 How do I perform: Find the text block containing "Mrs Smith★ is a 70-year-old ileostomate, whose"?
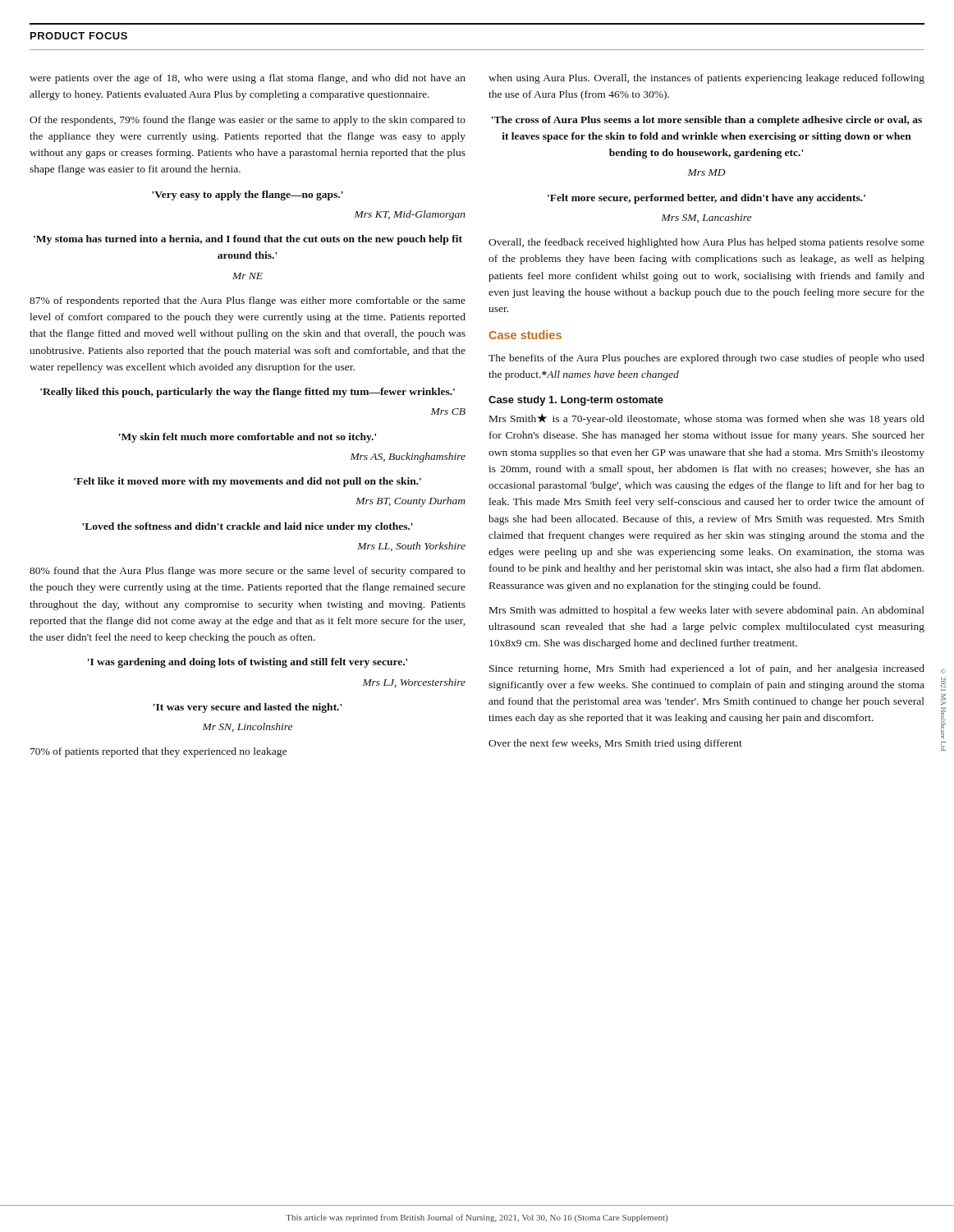tap(706, 581)
